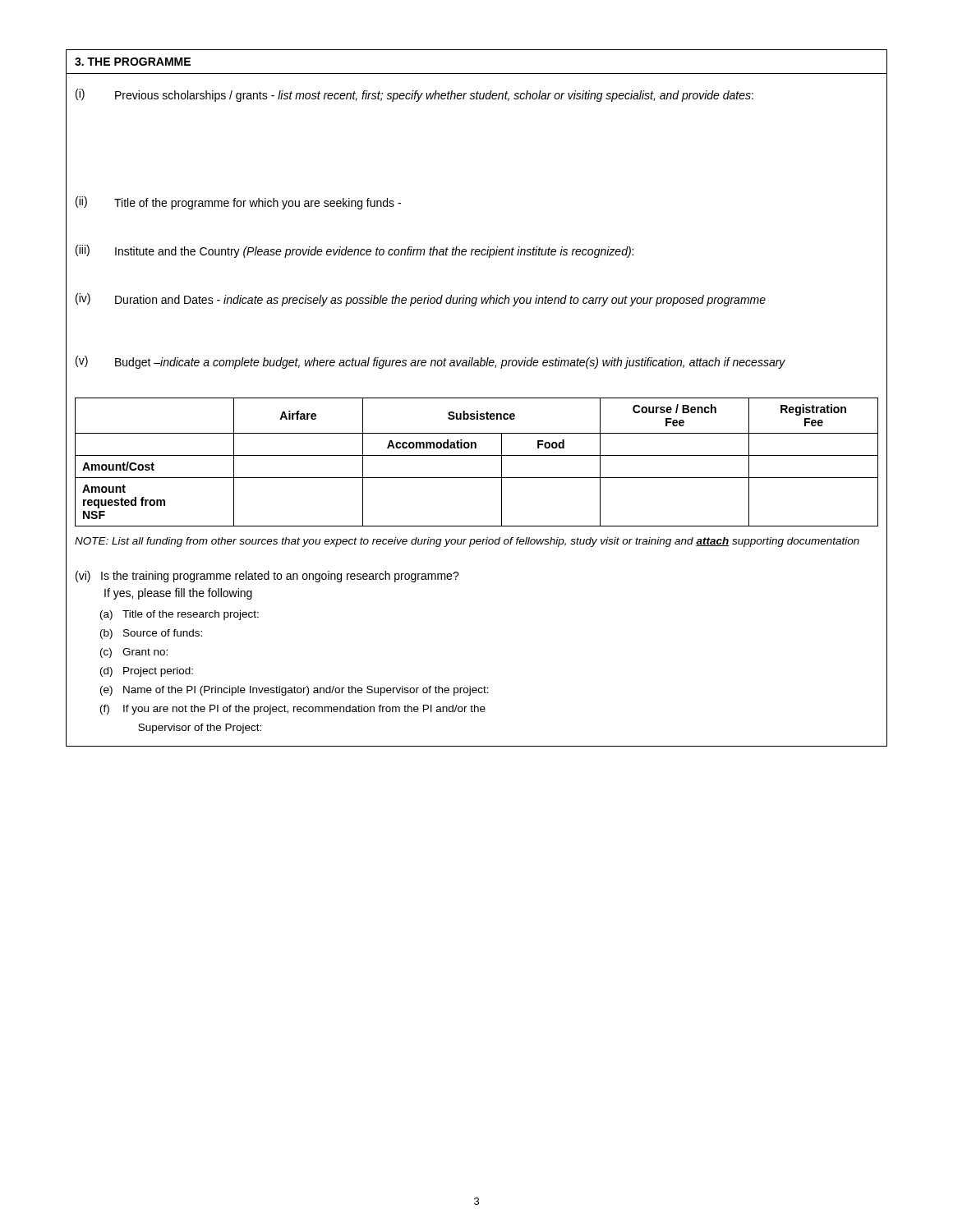Click the passage that begins "(vi) Is the training programme related to"
Image resolution: width=953 pixels, height=1232 pixels.
point(267,577)
